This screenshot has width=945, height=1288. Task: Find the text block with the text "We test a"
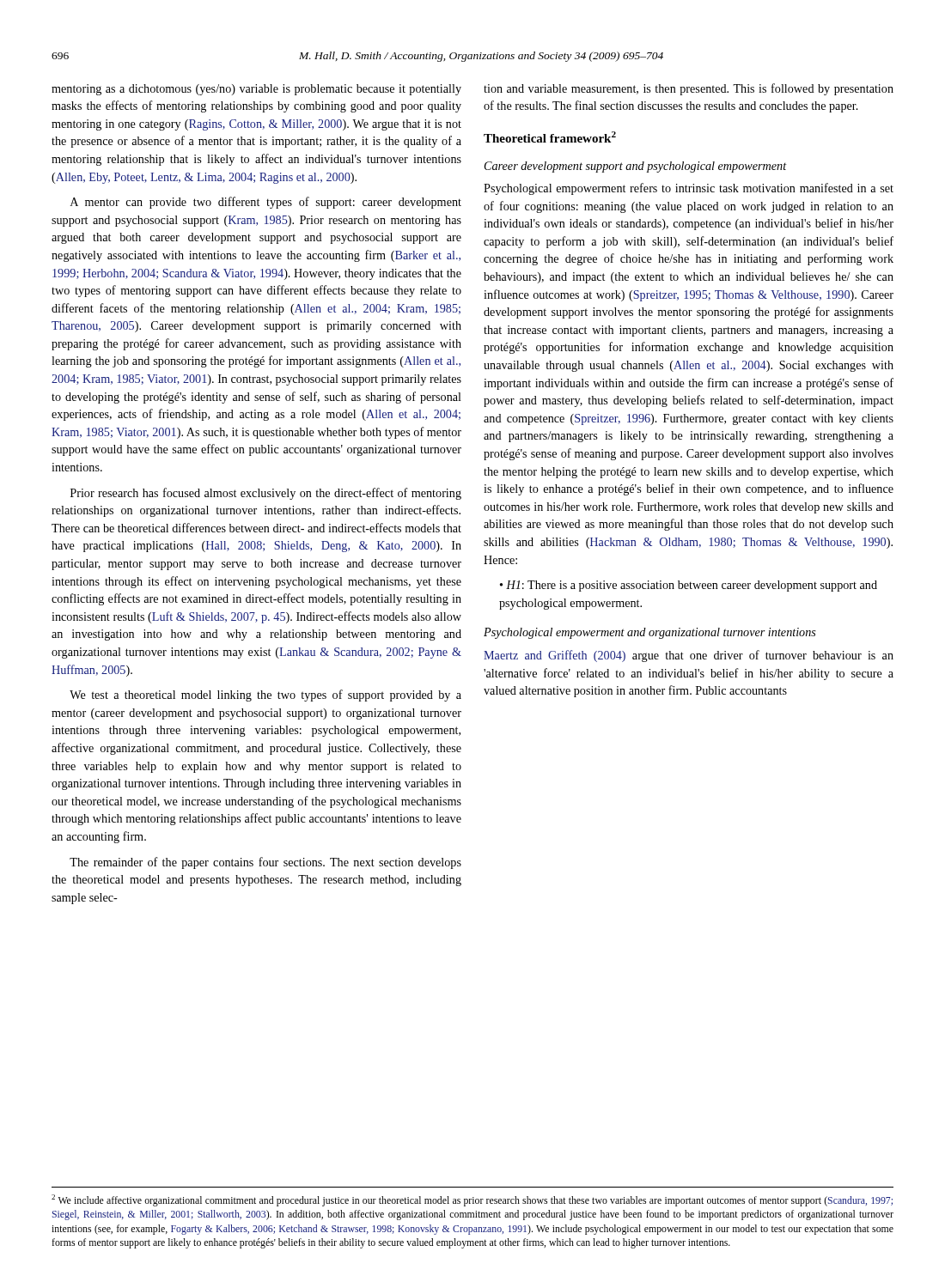pyautogui.click(x=256, y=766)
